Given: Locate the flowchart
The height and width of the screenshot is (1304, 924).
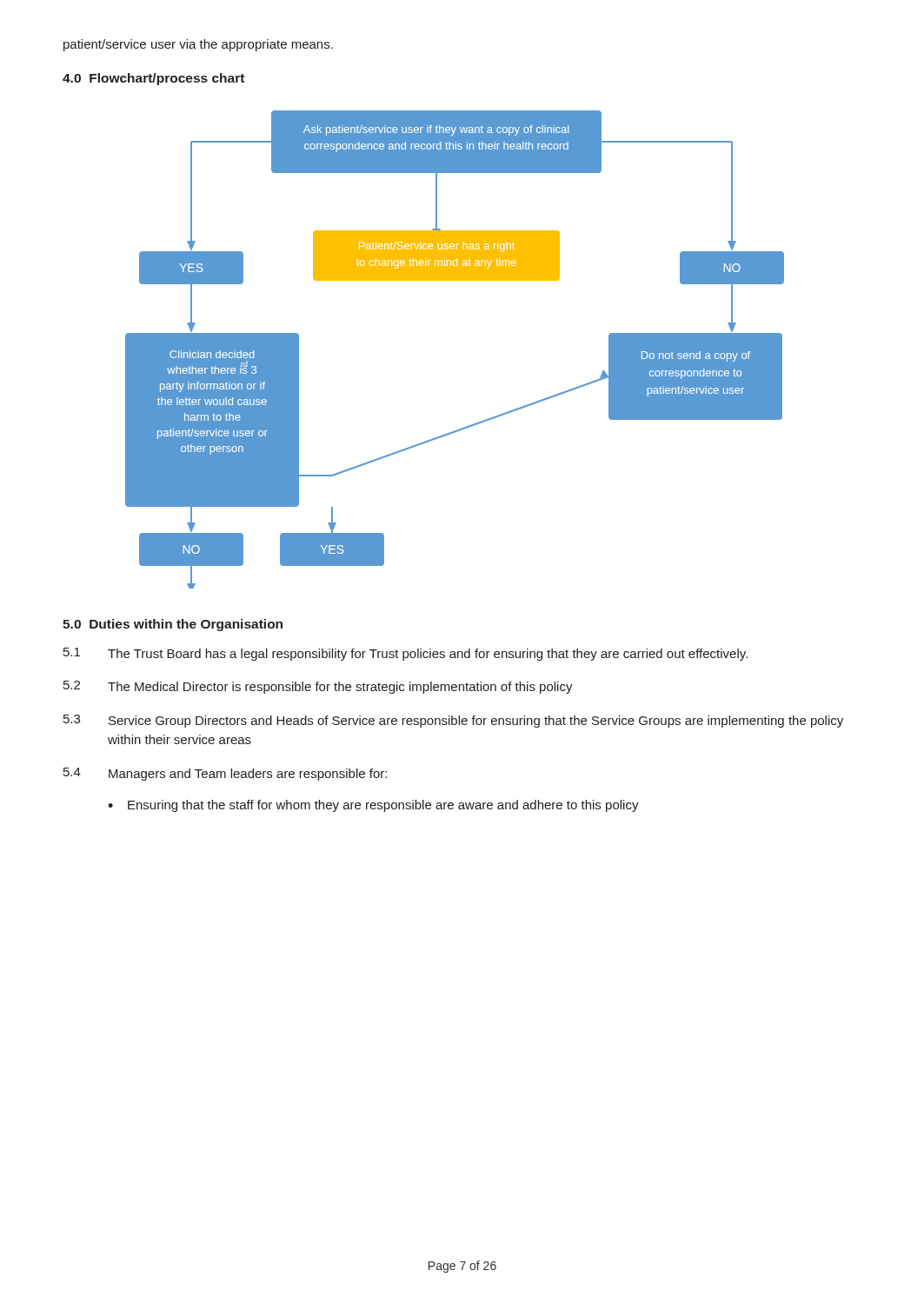Looking at the screenshot, I should tap(462, 345).
